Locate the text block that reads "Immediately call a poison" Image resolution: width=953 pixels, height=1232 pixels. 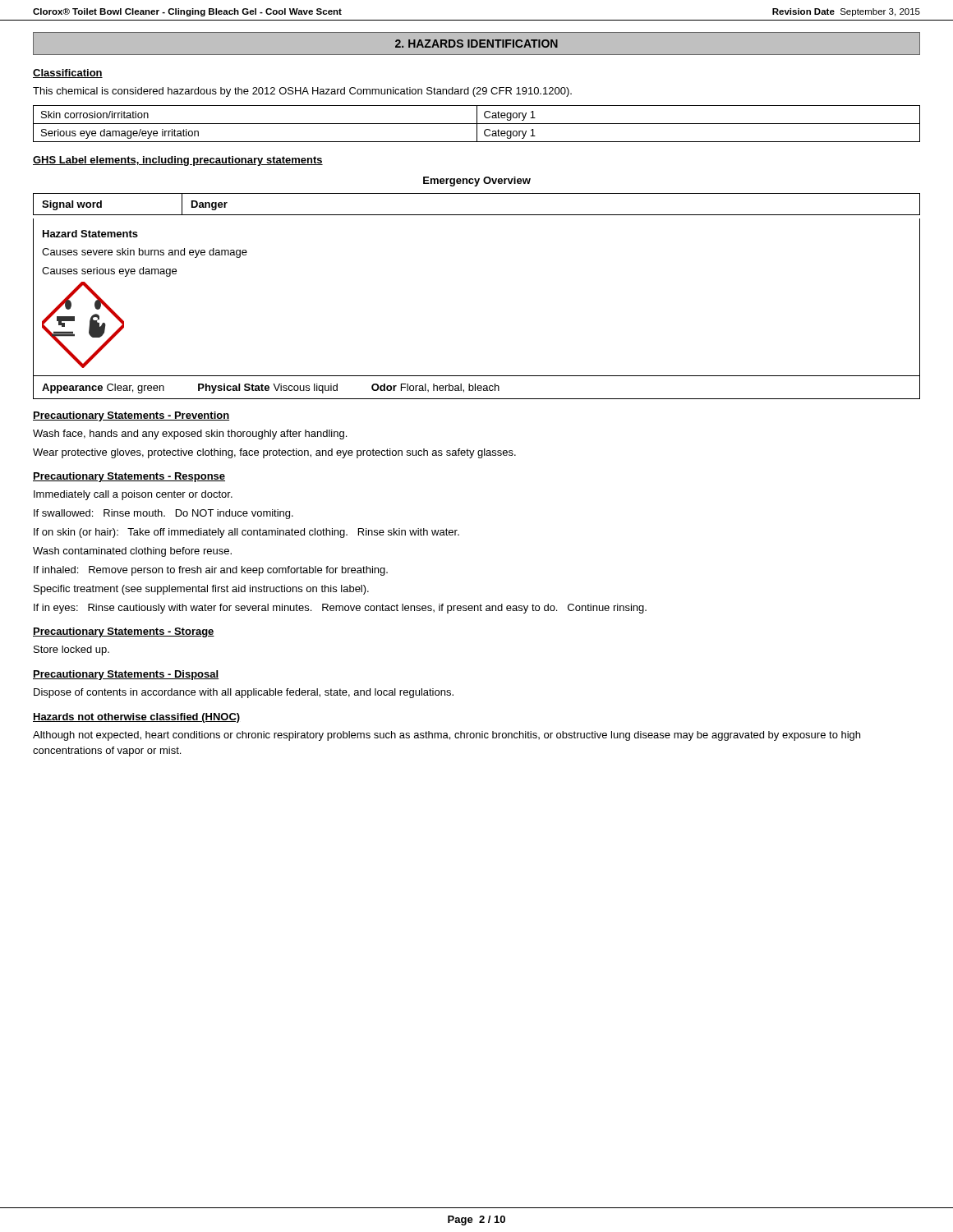(x=133, y=495)
